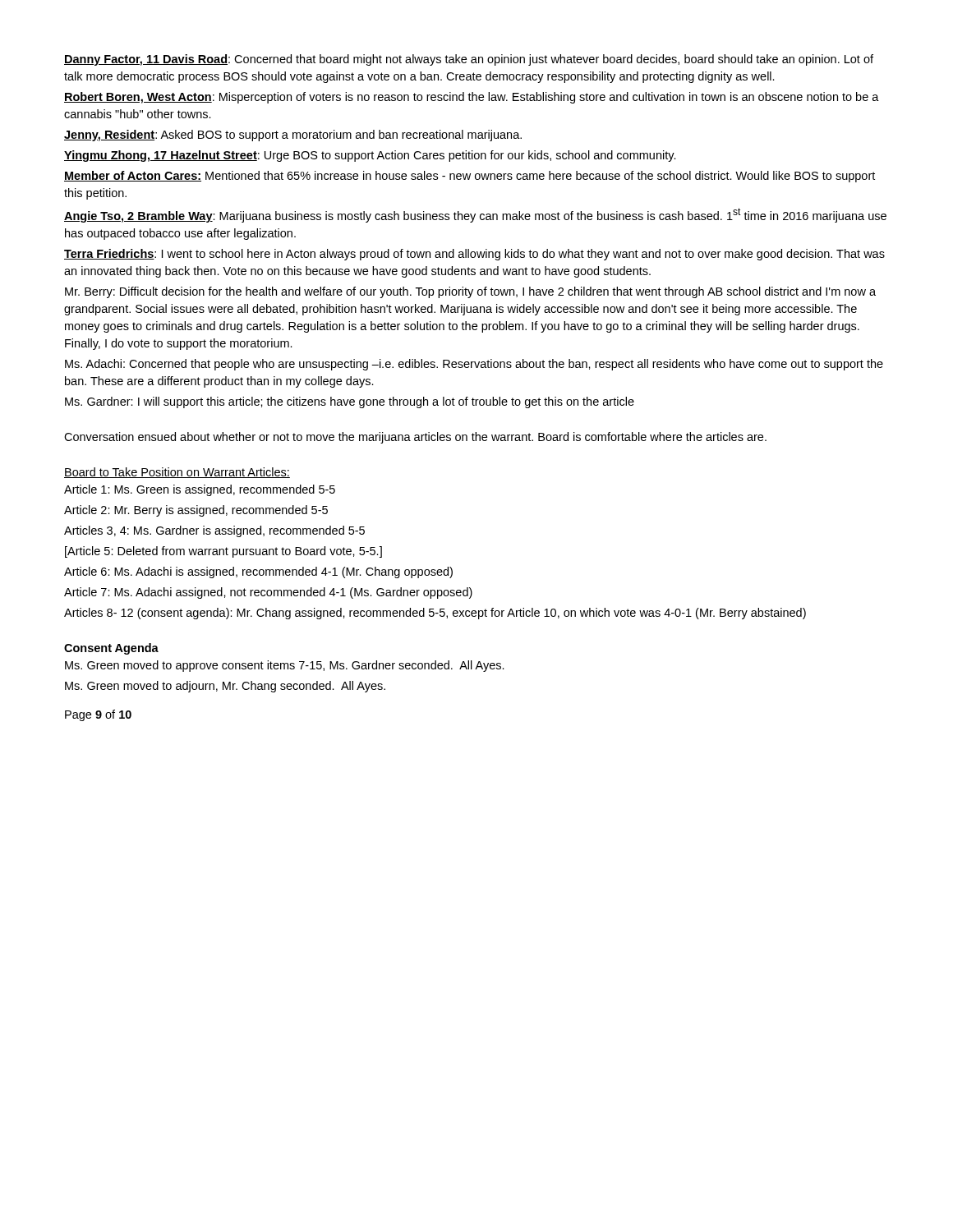Find the block starting "Danny Factor, 11 Davis Road: Concerned"
The width and height of the screenshot is (953, 1232).
click(x=476, y=231)
